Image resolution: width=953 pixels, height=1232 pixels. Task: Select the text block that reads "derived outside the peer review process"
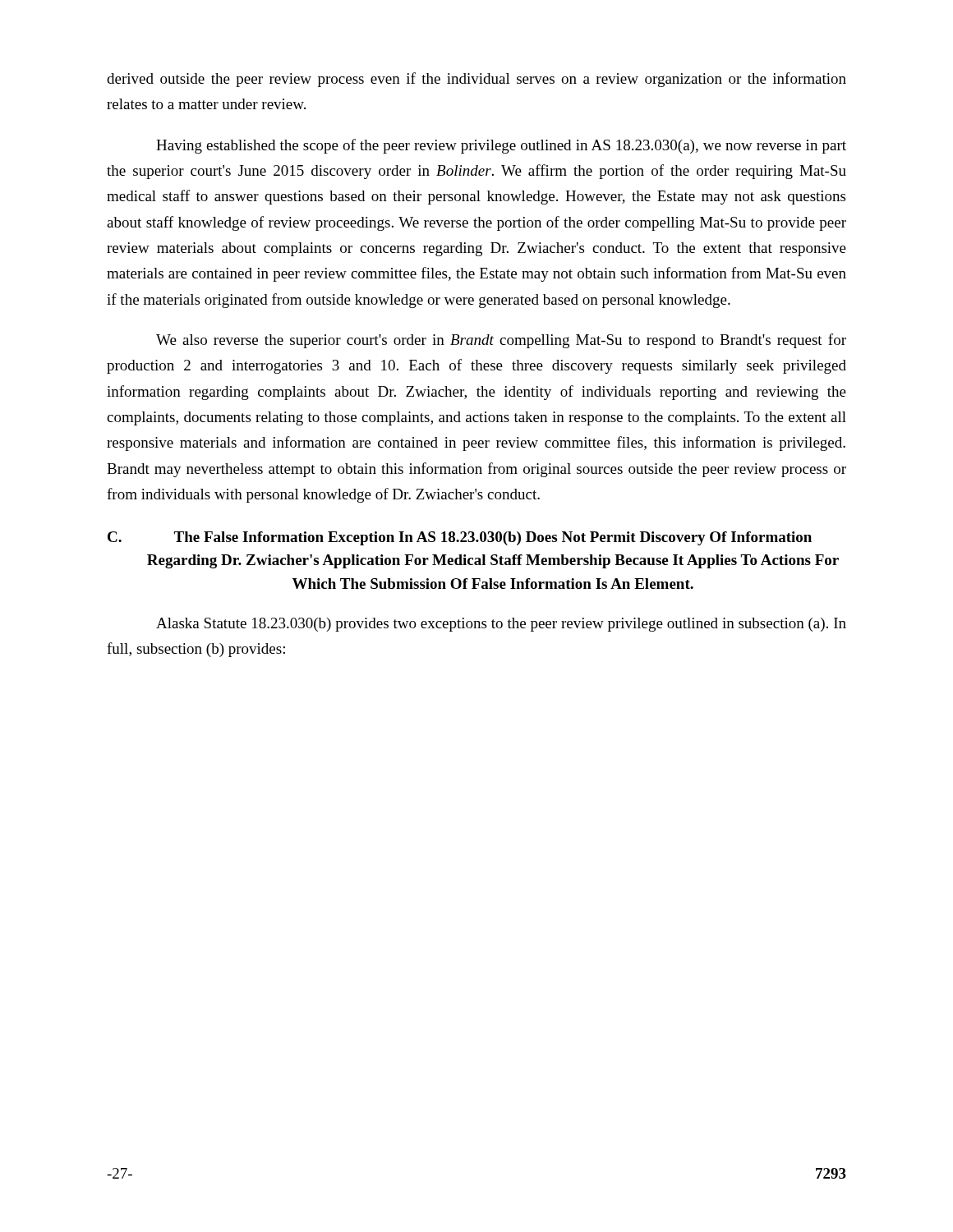click(476, 91)
